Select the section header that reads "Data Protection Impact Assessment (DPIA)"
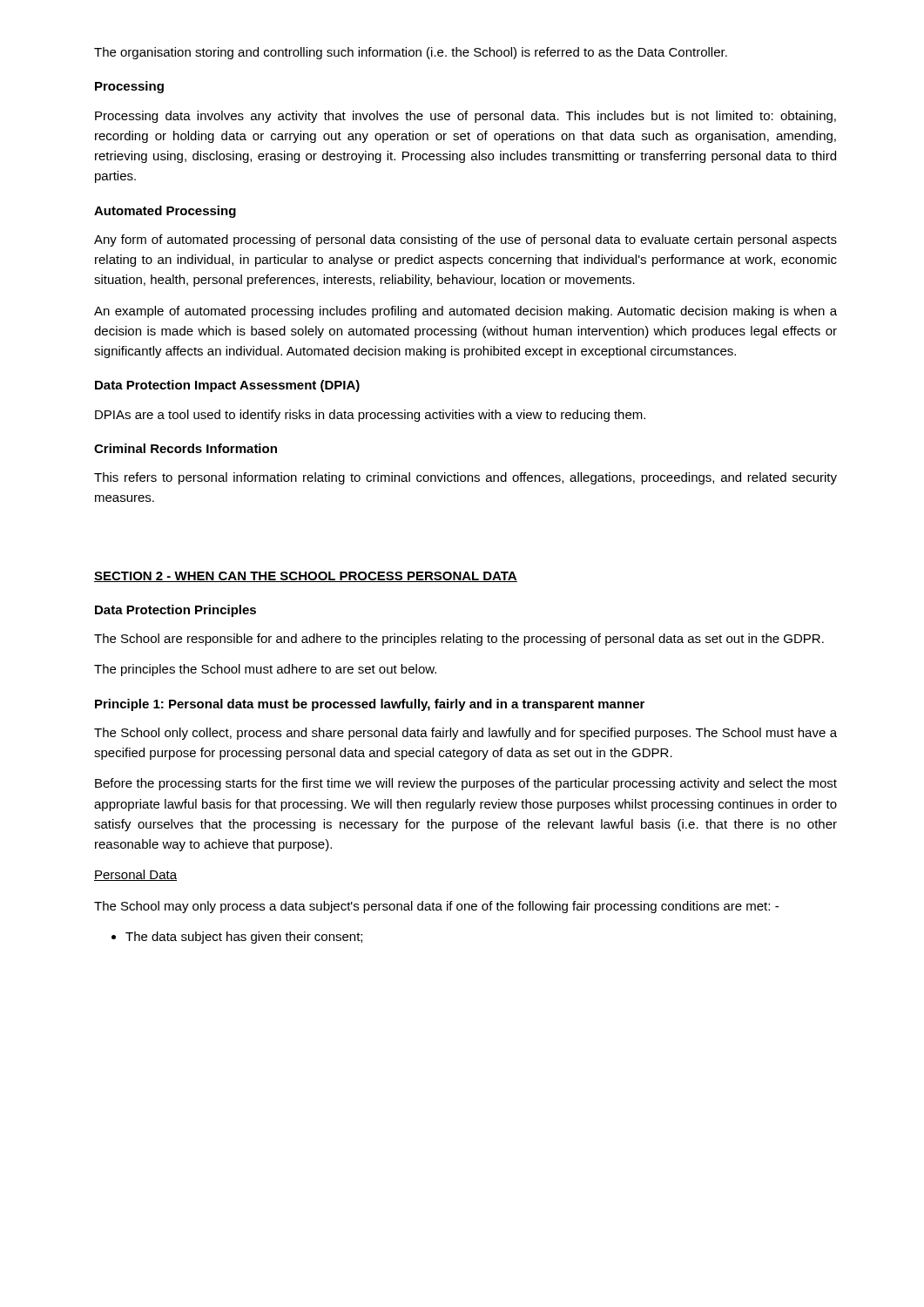This screenshot has height=1307, width=924. (227, 386)
